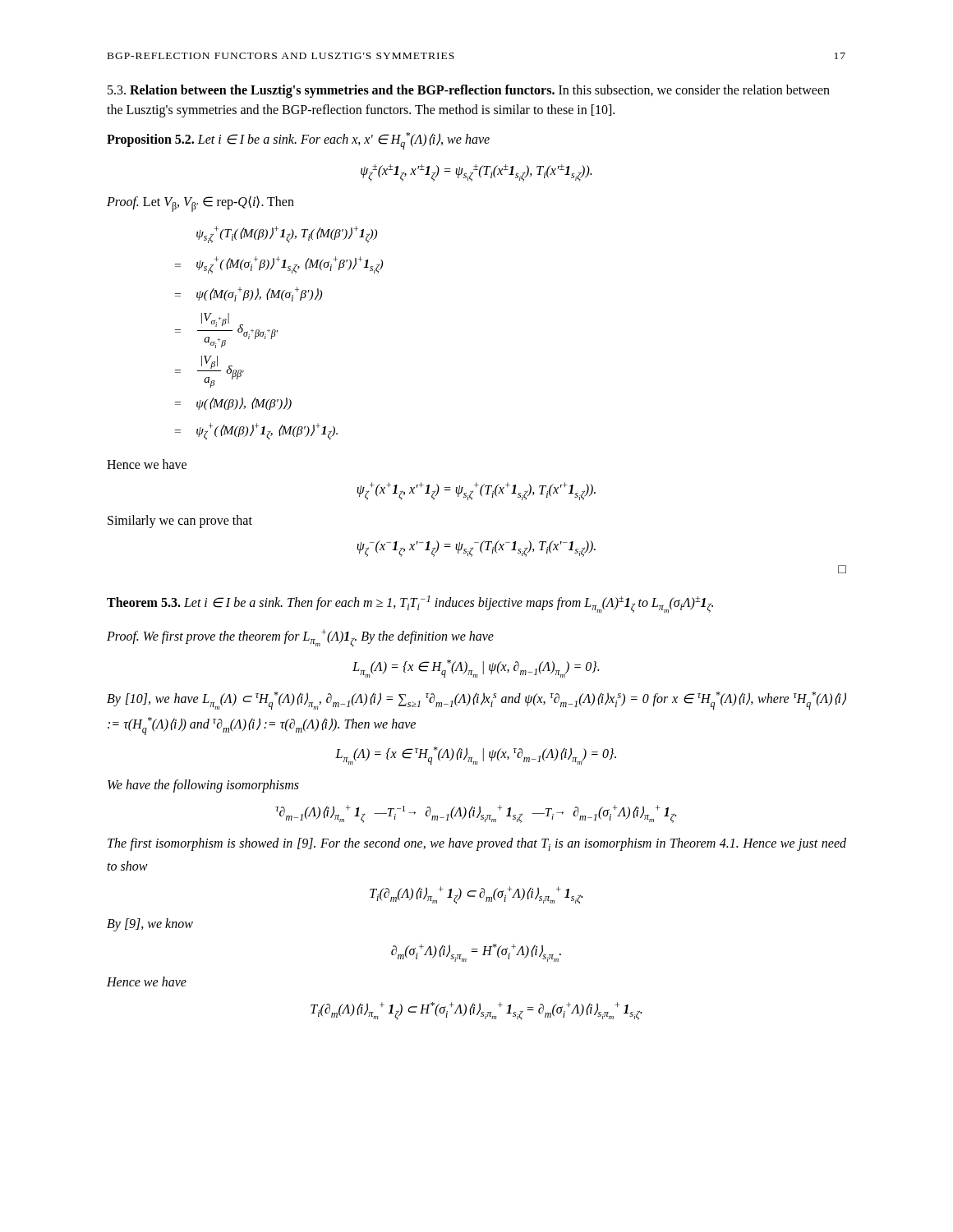Locate the text starting "Lπm(Λ) = {x ∈ τHq*(Λ)⟨i⟩πm |"

tap(476, 755)
